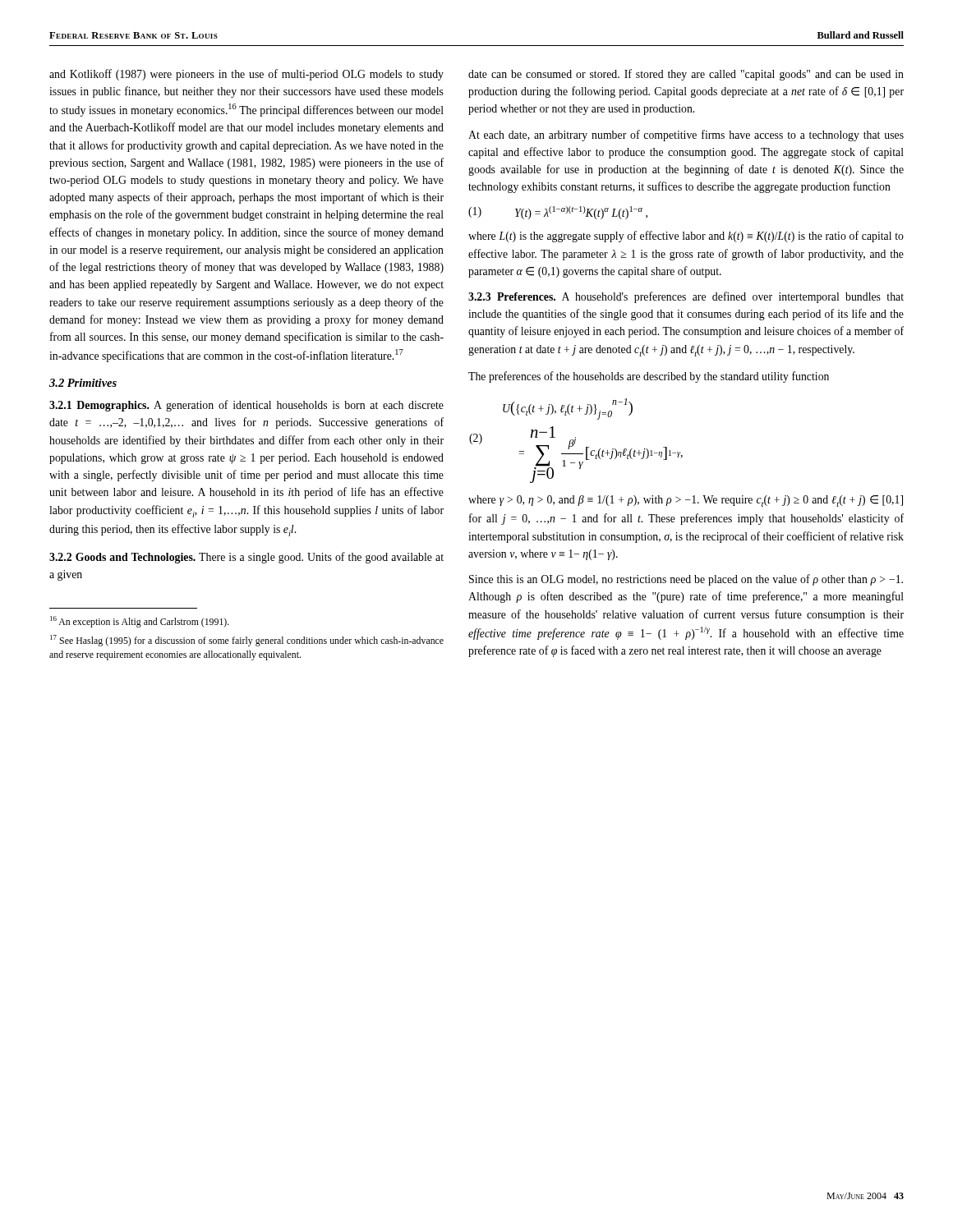
Task: Where is the formula that starts "(2) U({ct(t +"?
Action: pos(576,438)
